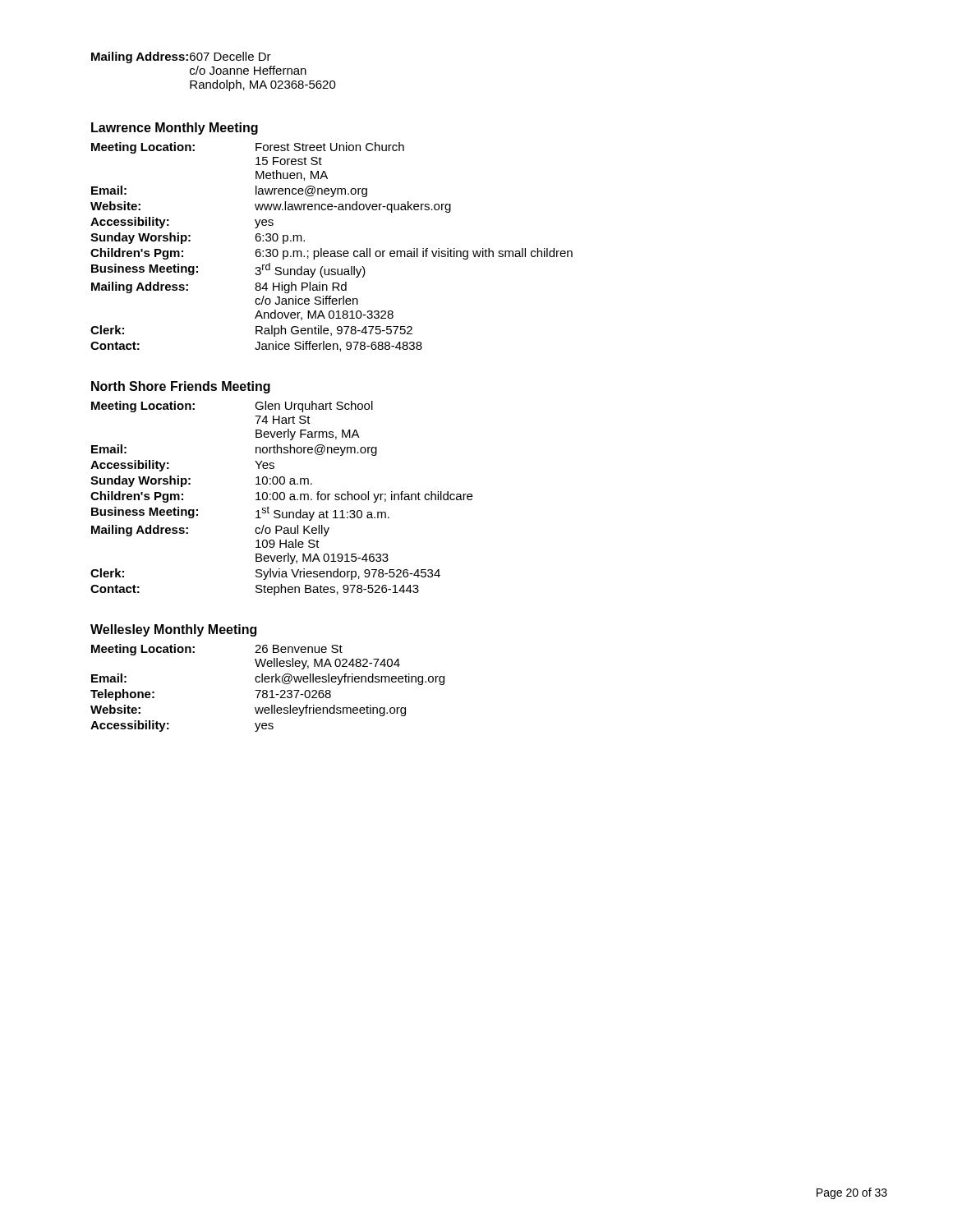The width and height of the screenshot is (953, 1232).
Task: Click the section header that begins "North Shore Friends"
Action: 181,386
